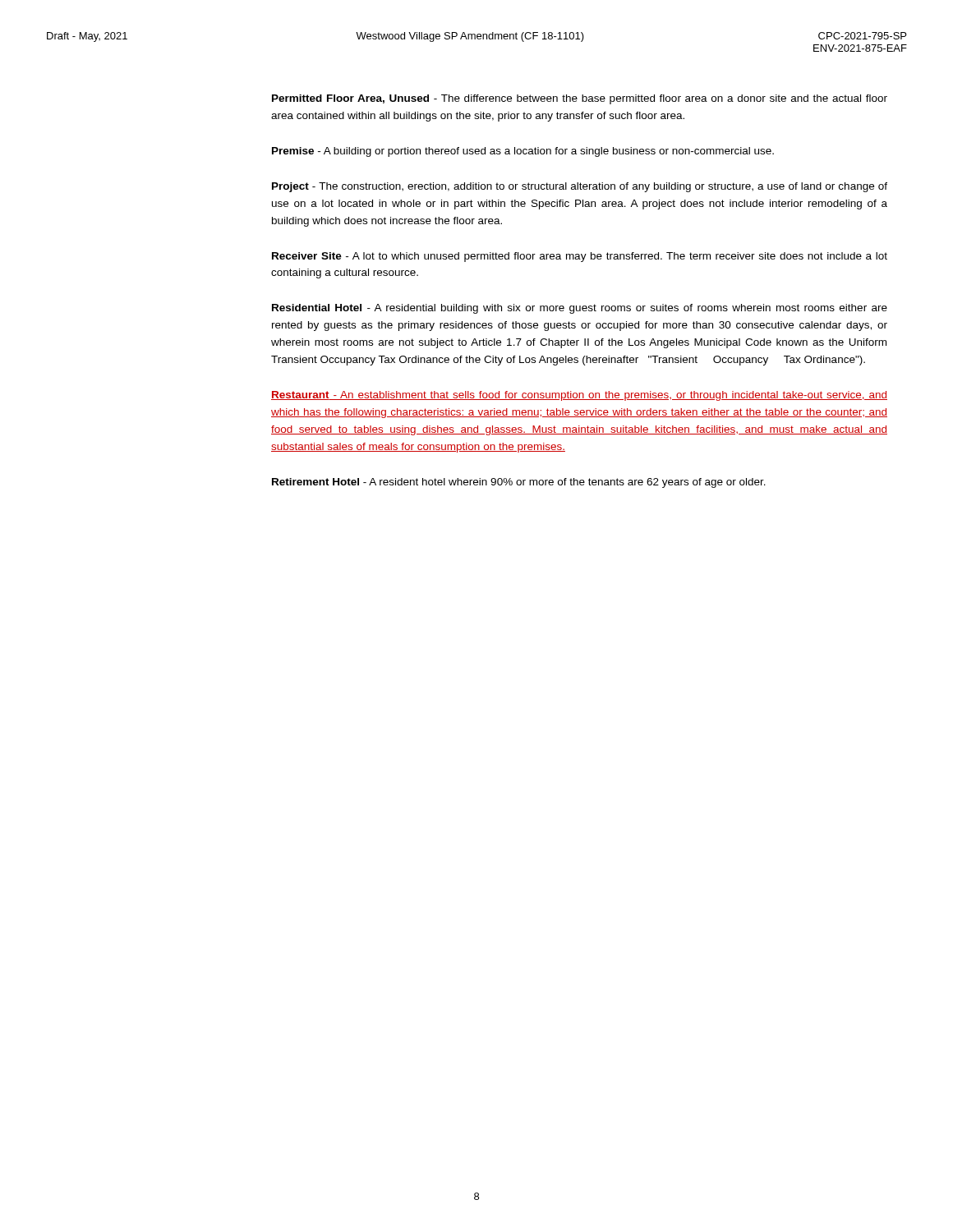Screen dimensions: 1232x953
Task: Select the text block with the text "Receiver Site - A"
Action: click(579, 264)
